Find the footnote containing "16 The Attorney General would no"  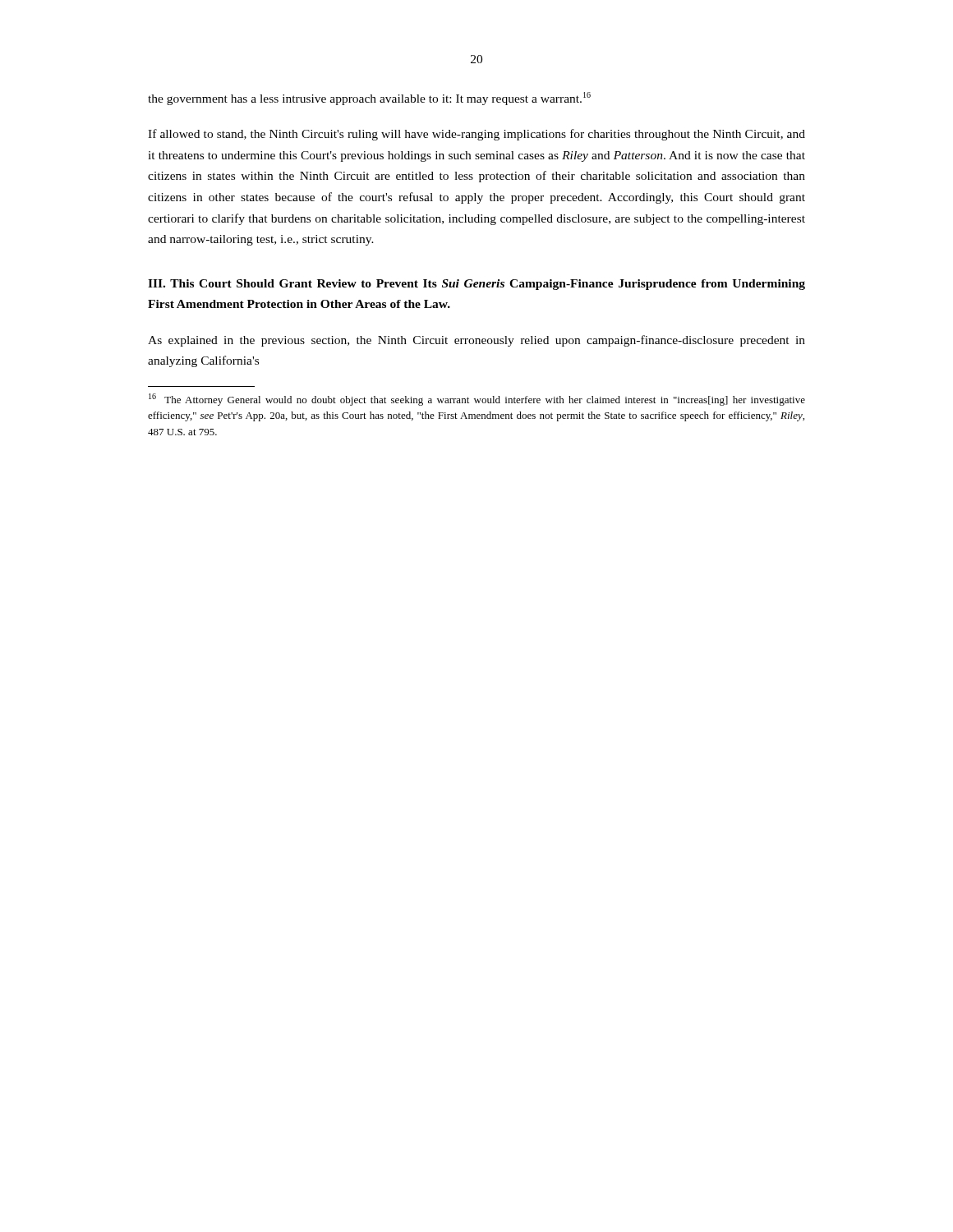coord(476,415)
